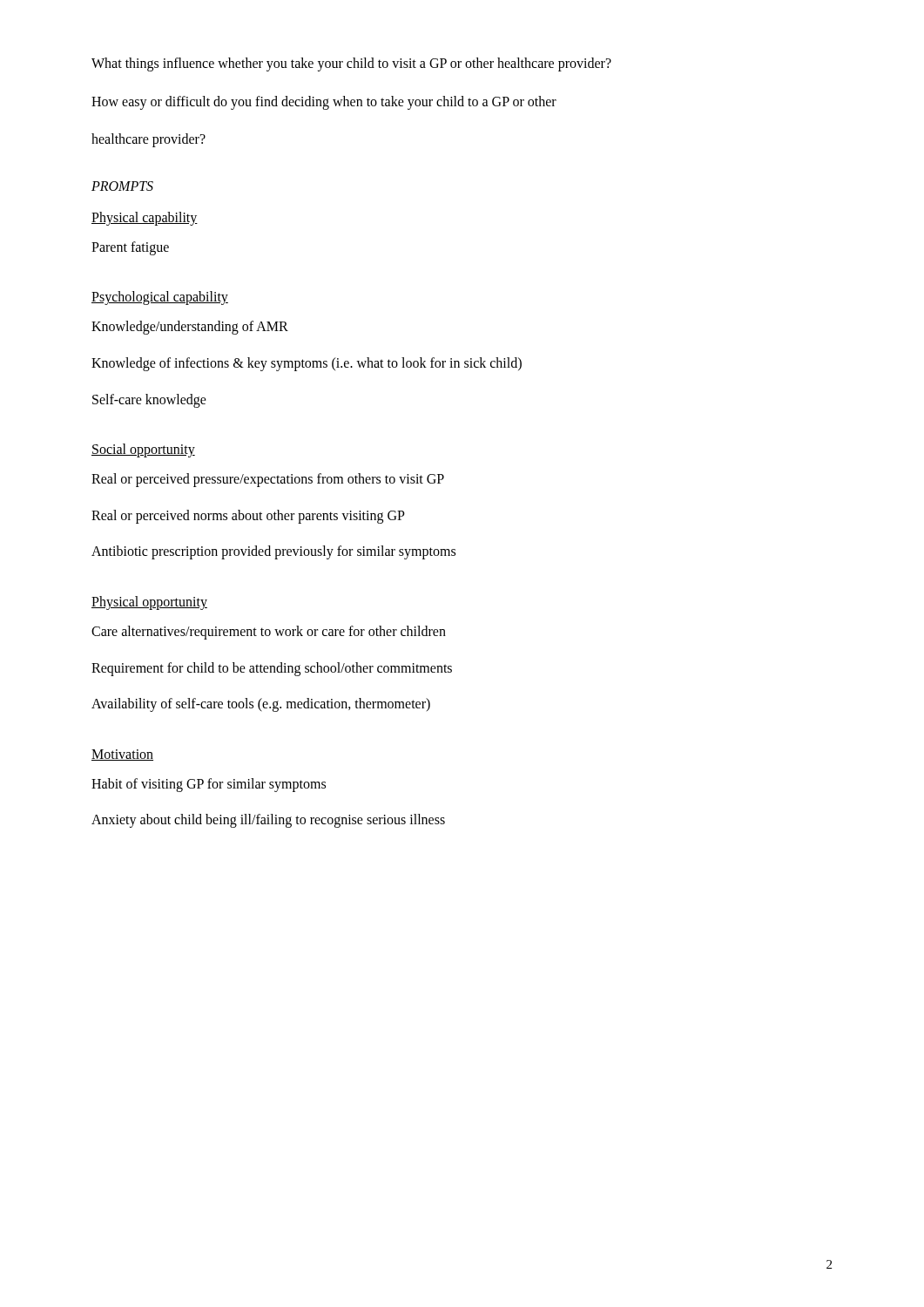
Task: Locate the region starting "Self-care knowledge"
Action: (x=149, y=399)
